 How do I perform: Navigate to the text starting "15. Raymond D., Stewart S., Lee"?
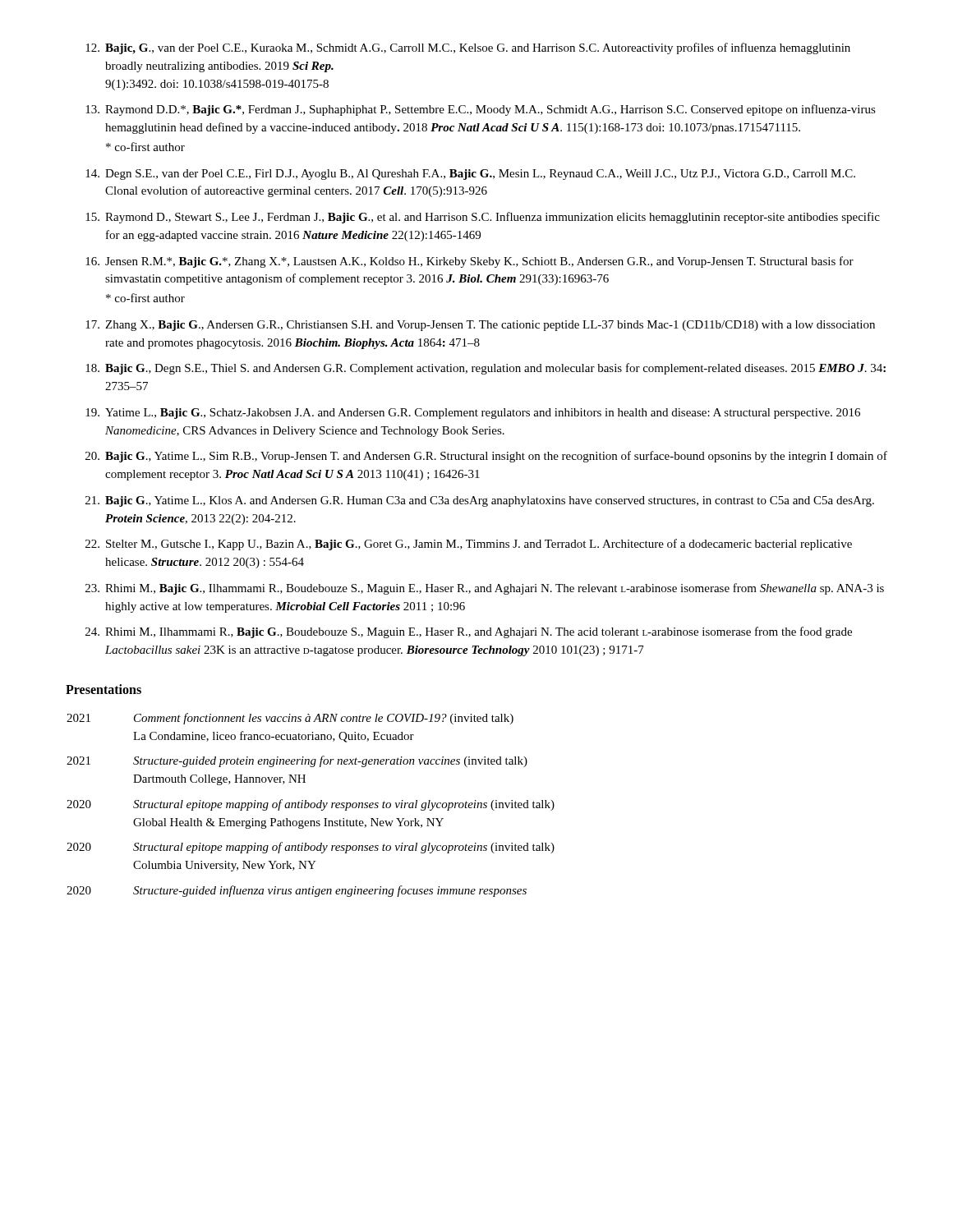476,226
